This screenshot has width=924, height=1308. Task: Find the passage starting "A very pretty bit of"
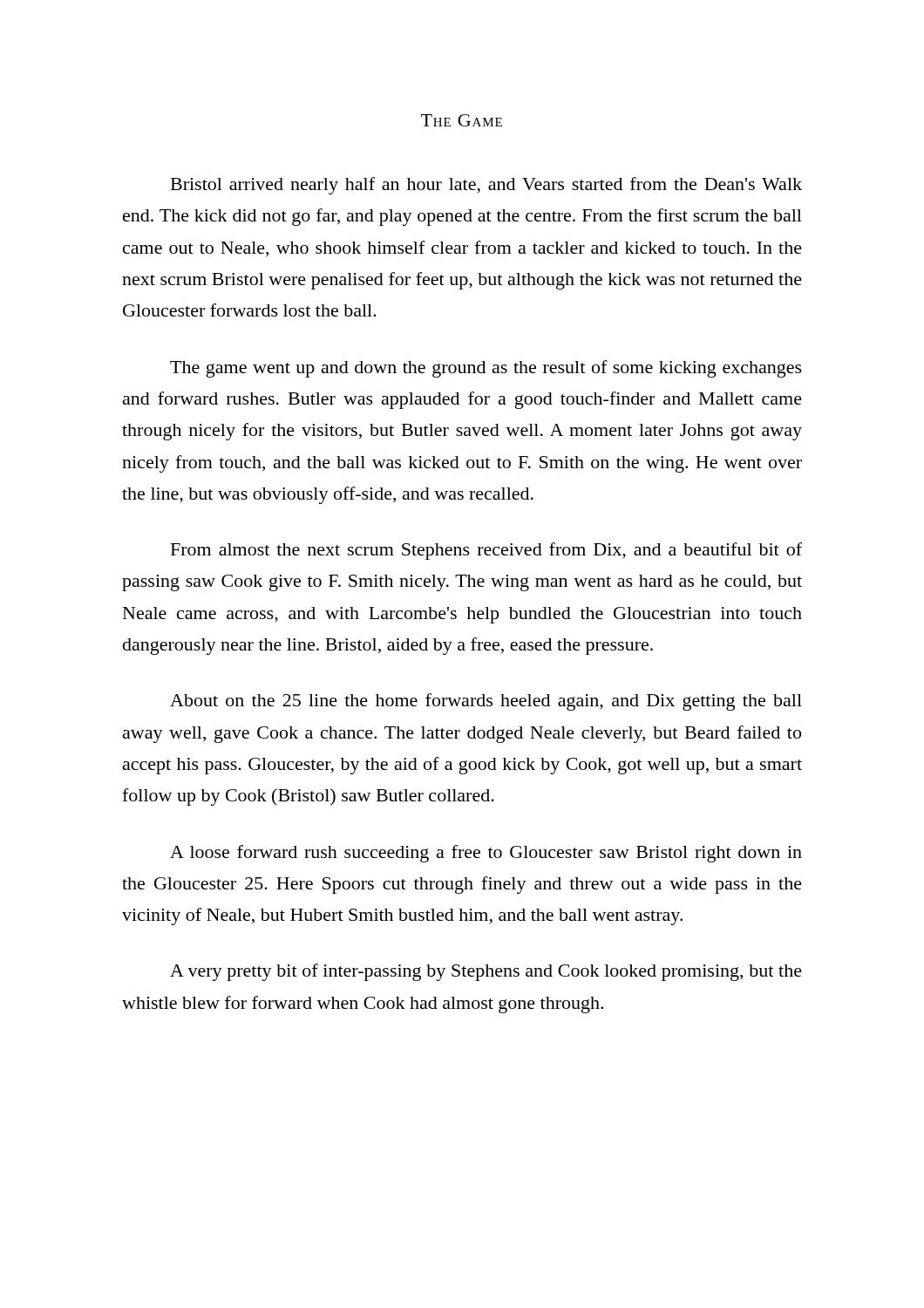pos(462,986)
